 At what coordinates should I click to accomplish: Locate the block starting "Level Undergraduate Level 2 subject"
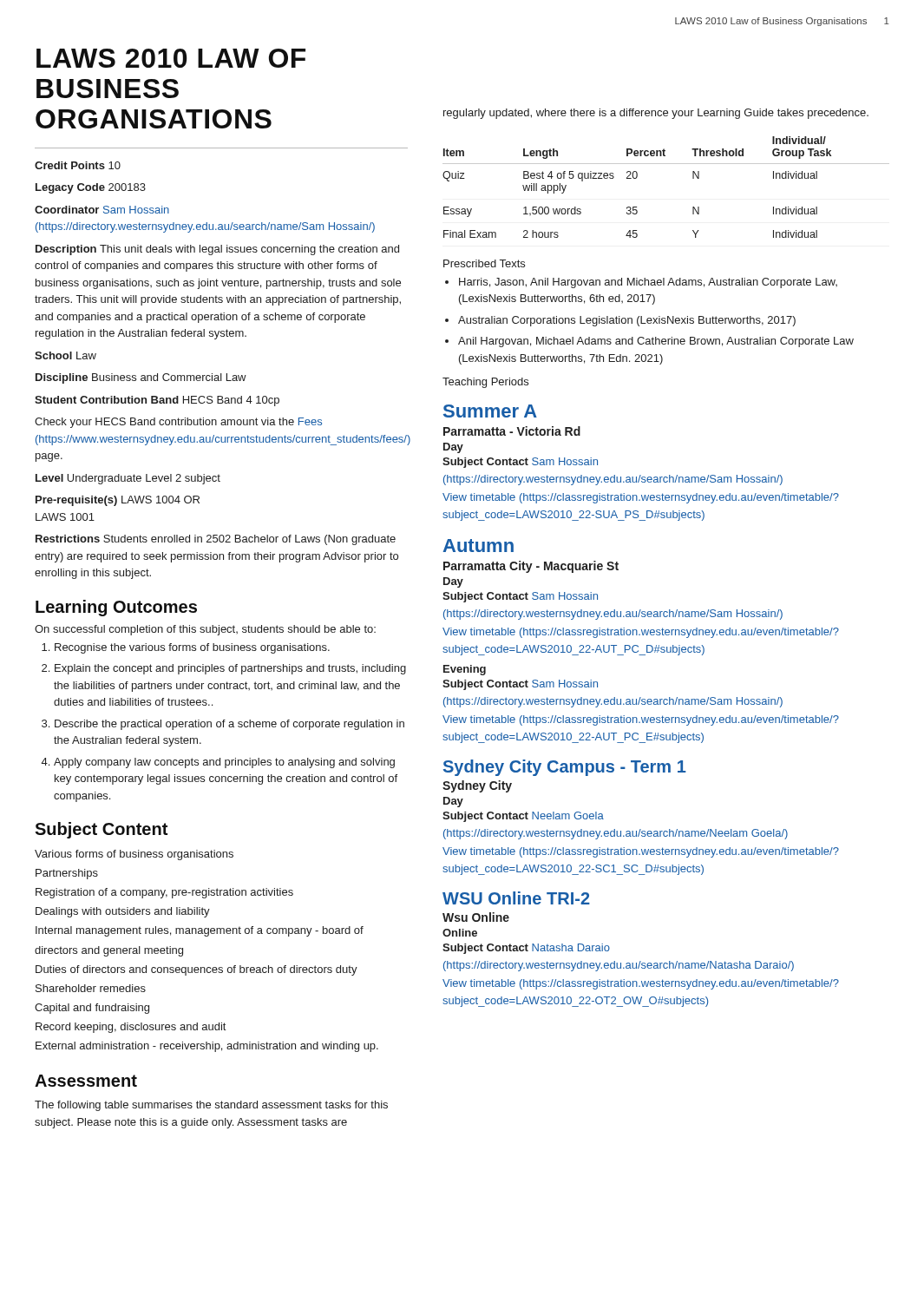128,477
